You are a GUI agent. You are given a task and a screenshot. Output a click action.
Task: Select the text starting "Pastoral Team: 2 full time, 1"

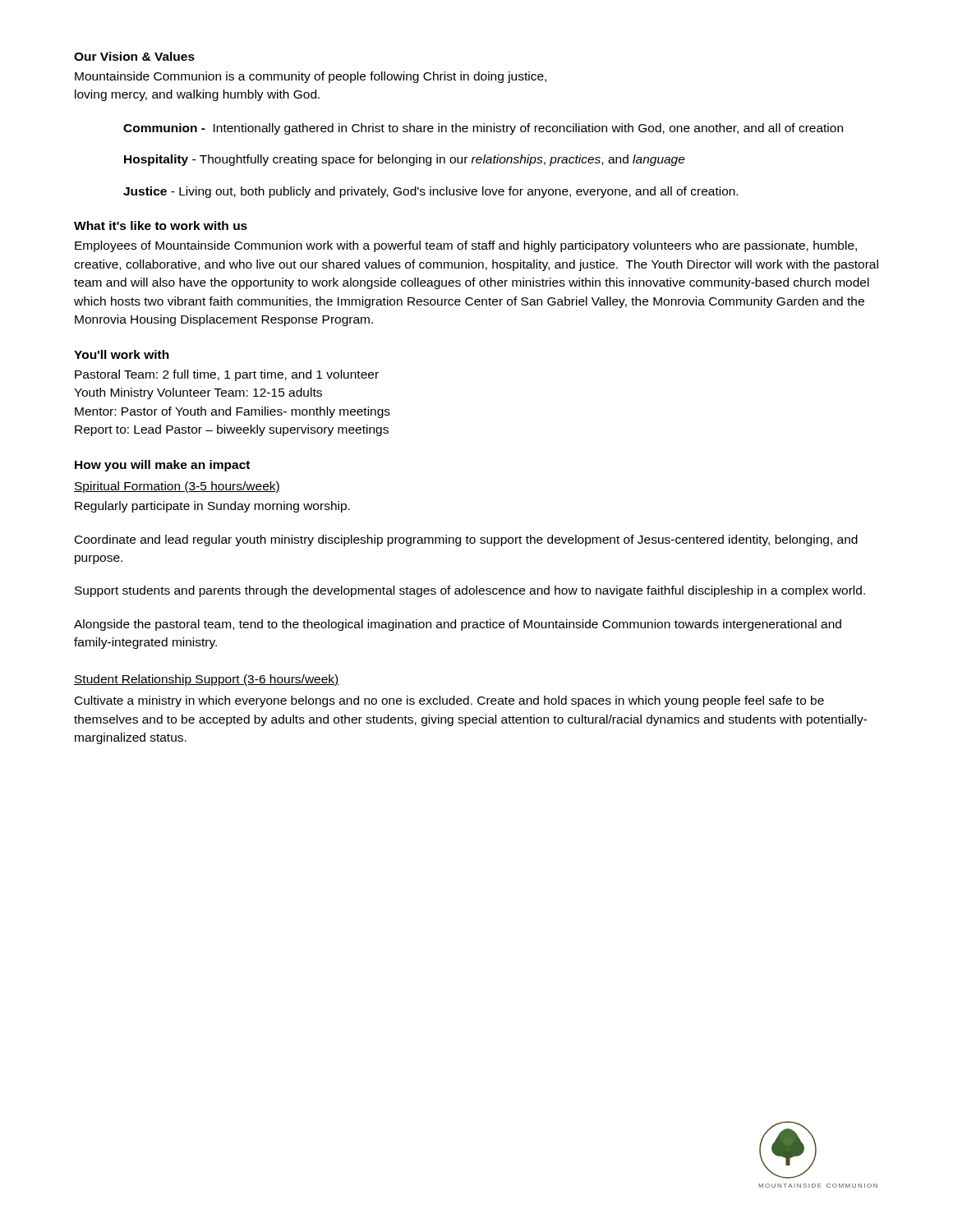[232, 402]
